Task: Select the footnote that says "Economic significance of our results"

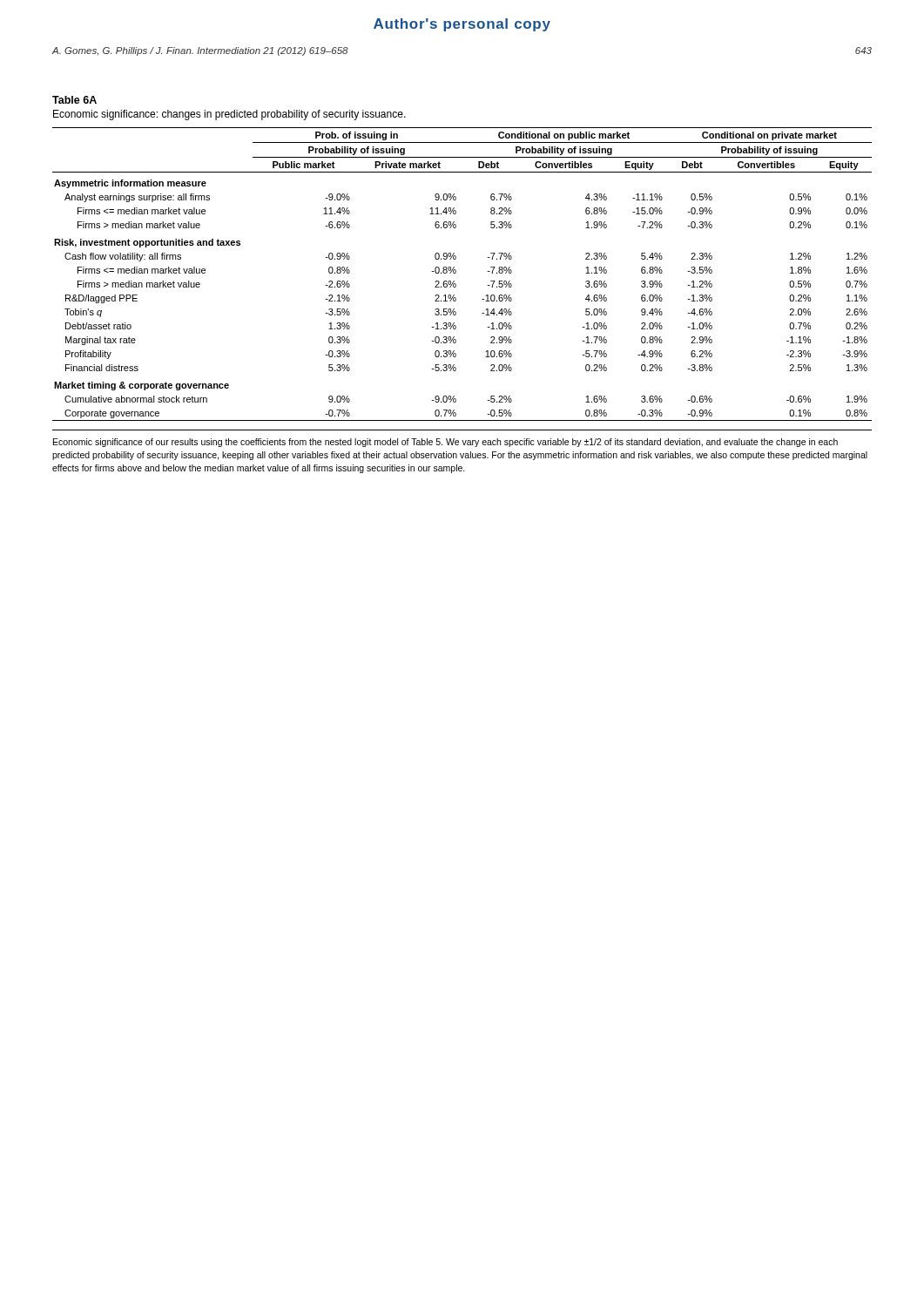Action: pyautogui.click(x=460, y=455)
